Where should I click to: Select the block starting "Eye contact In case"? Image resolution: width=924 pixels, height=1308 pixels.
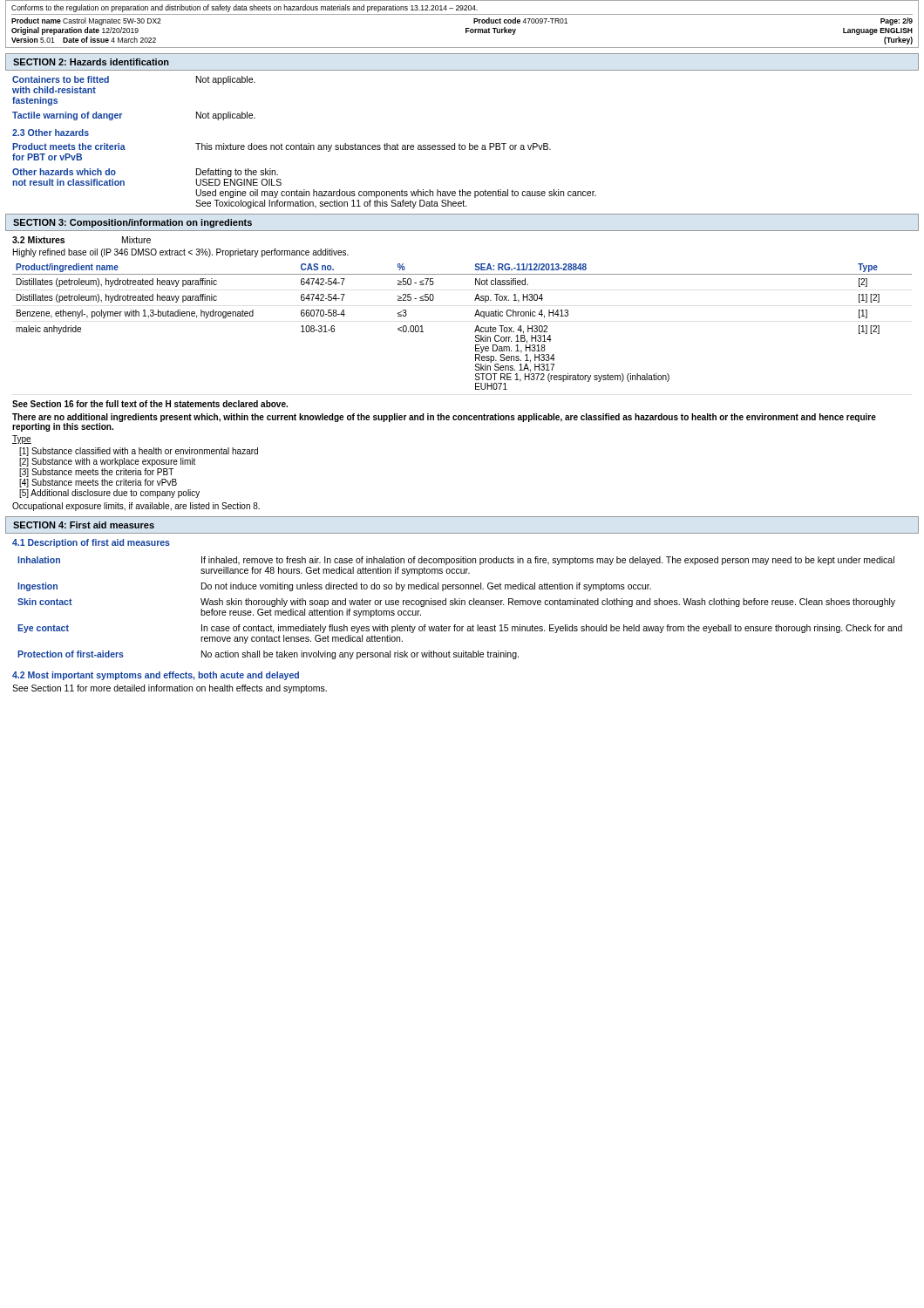[x=462, y=633]
